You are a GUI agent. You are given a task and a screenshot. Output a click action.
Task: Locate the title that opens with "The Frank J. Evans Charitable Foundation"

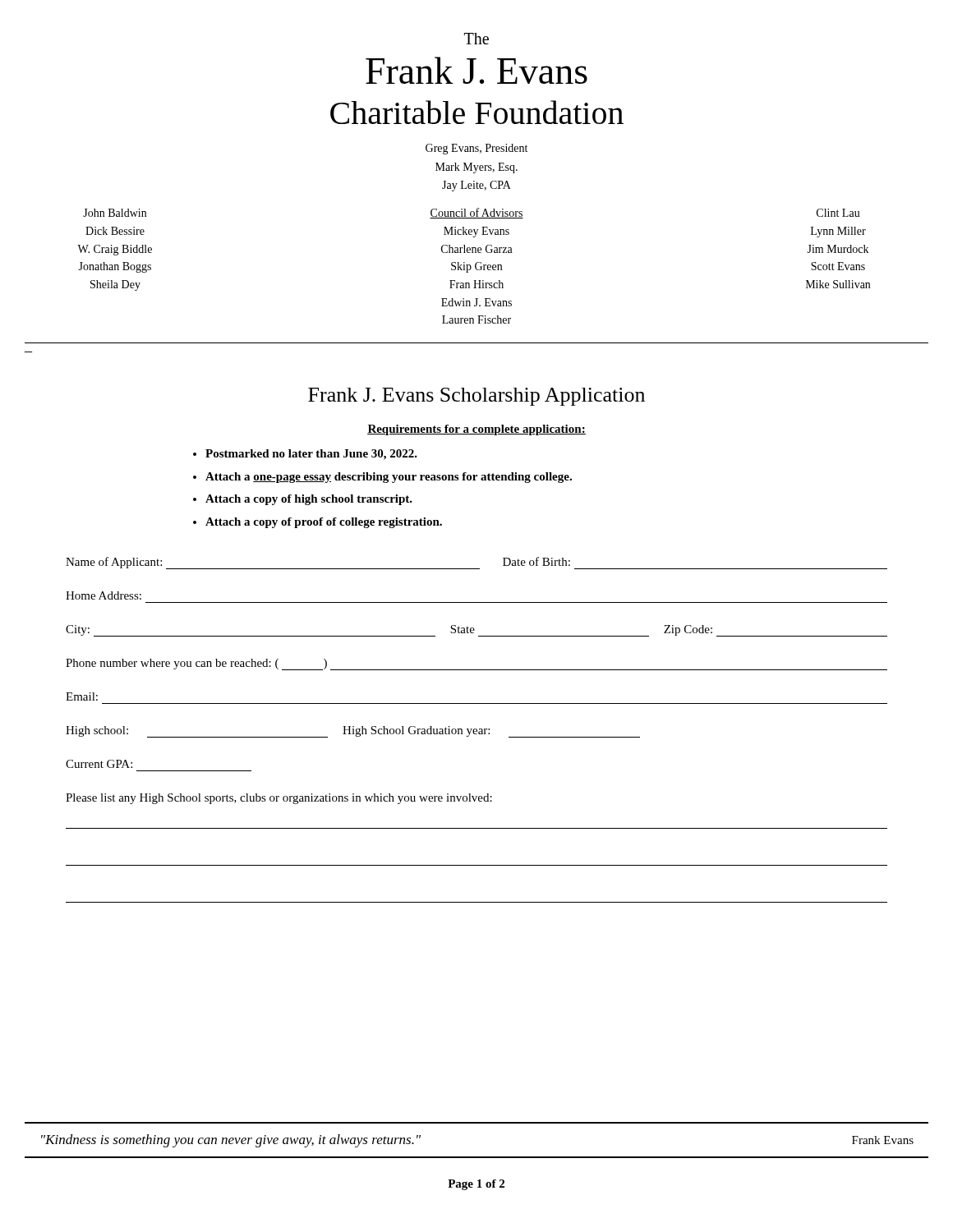click(x=476, y=112)
